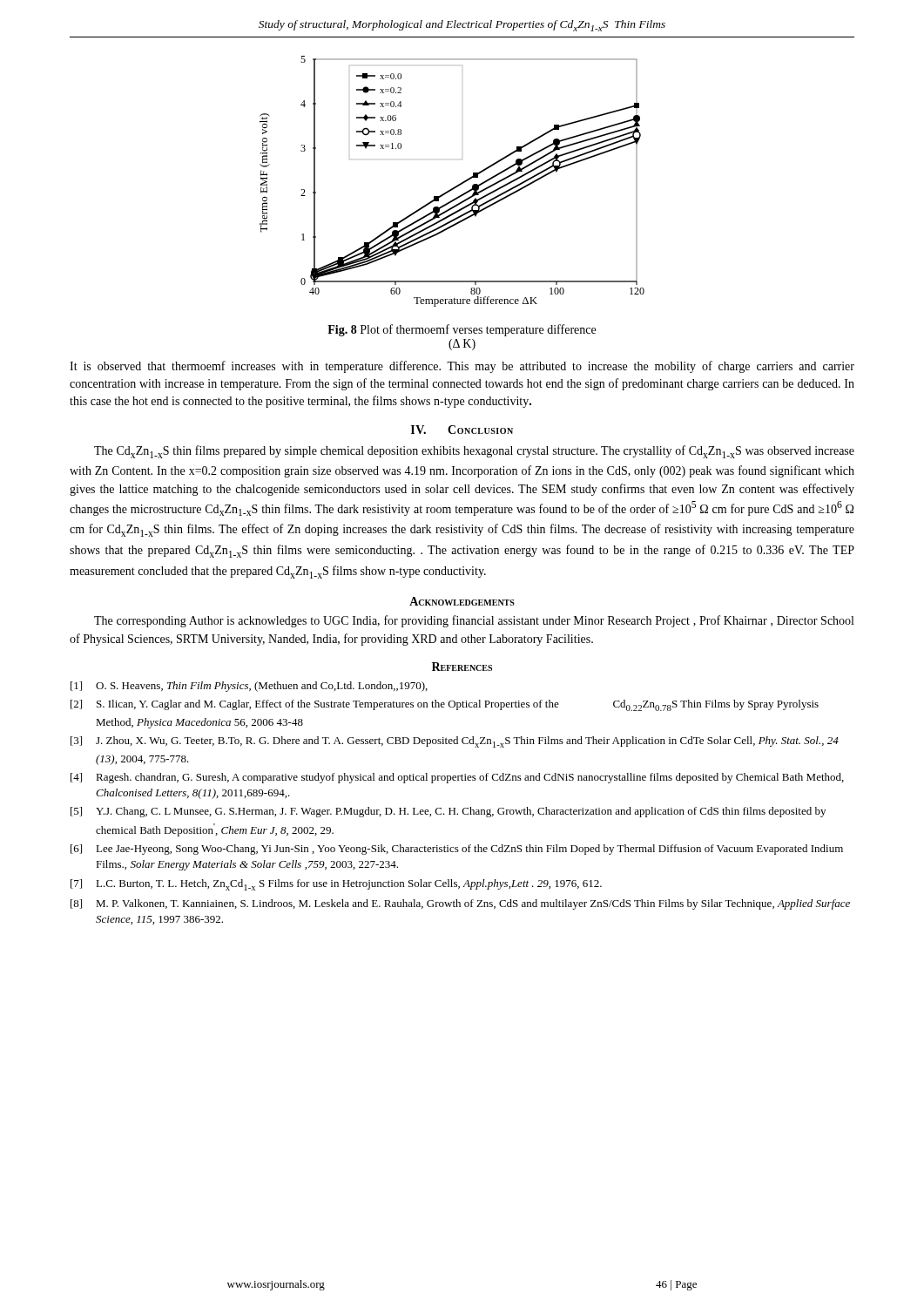This screenshot has width=924, height=1307.
Task: Locate the text "IV. Conclusion"
Action: pos(462,430)
